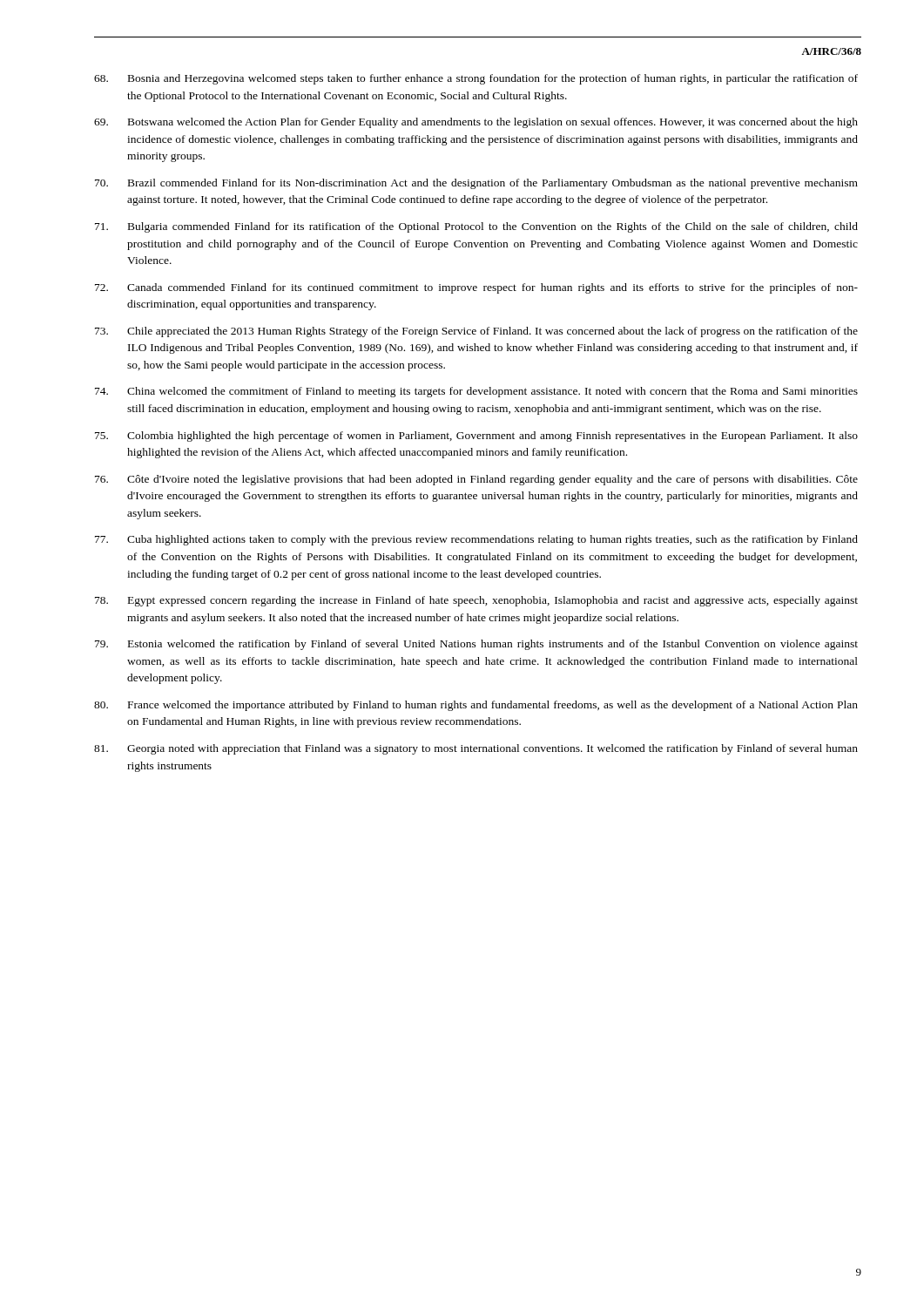This screenshot has height=1307, width=924.
Task: Find the text block containing "Cuba highlighted actions taken to"
Action: point(476,557)
